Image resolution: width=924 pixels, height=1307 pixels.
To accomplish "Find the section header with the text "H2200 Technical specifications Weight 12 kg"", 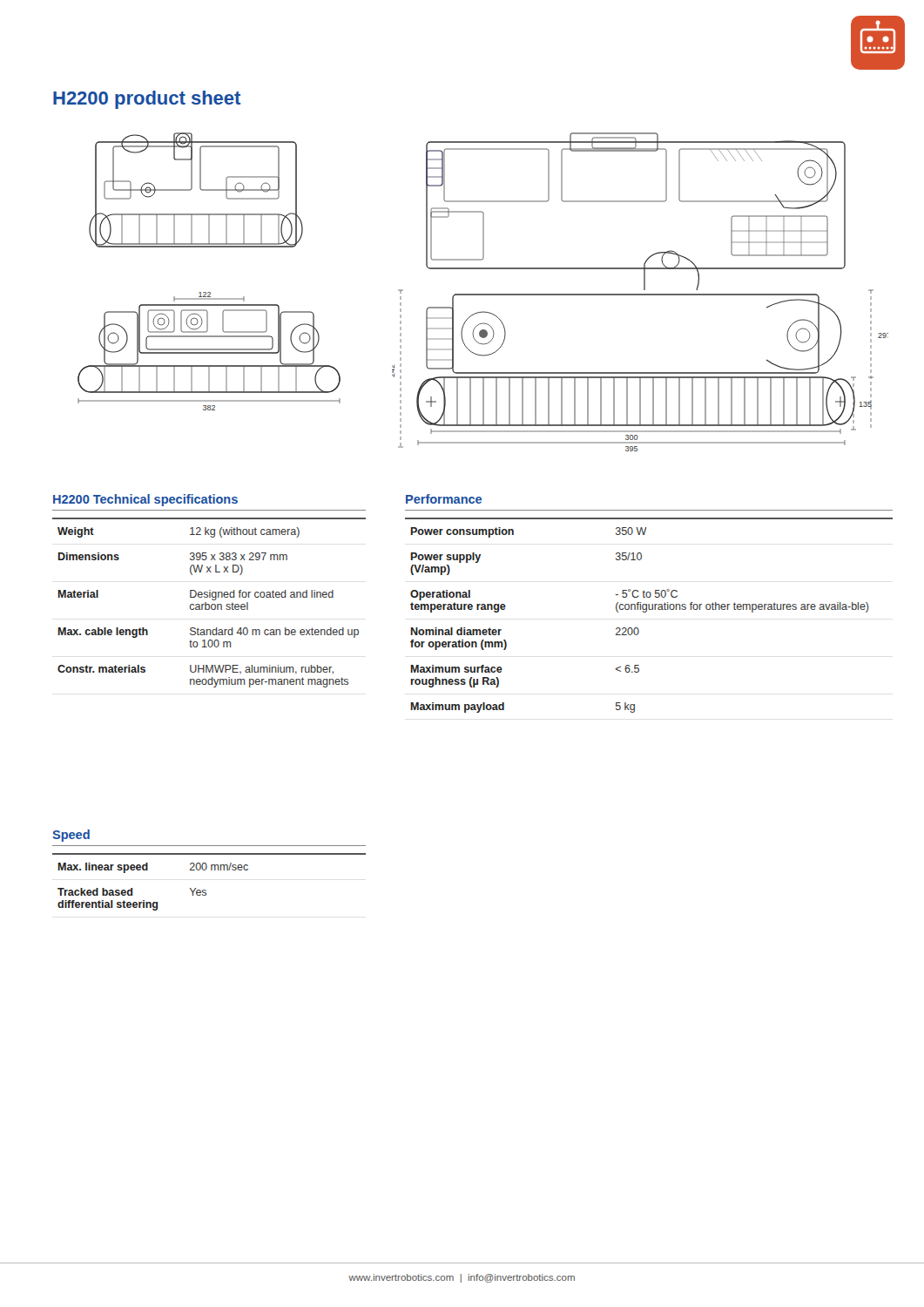I will pos(209,593).
